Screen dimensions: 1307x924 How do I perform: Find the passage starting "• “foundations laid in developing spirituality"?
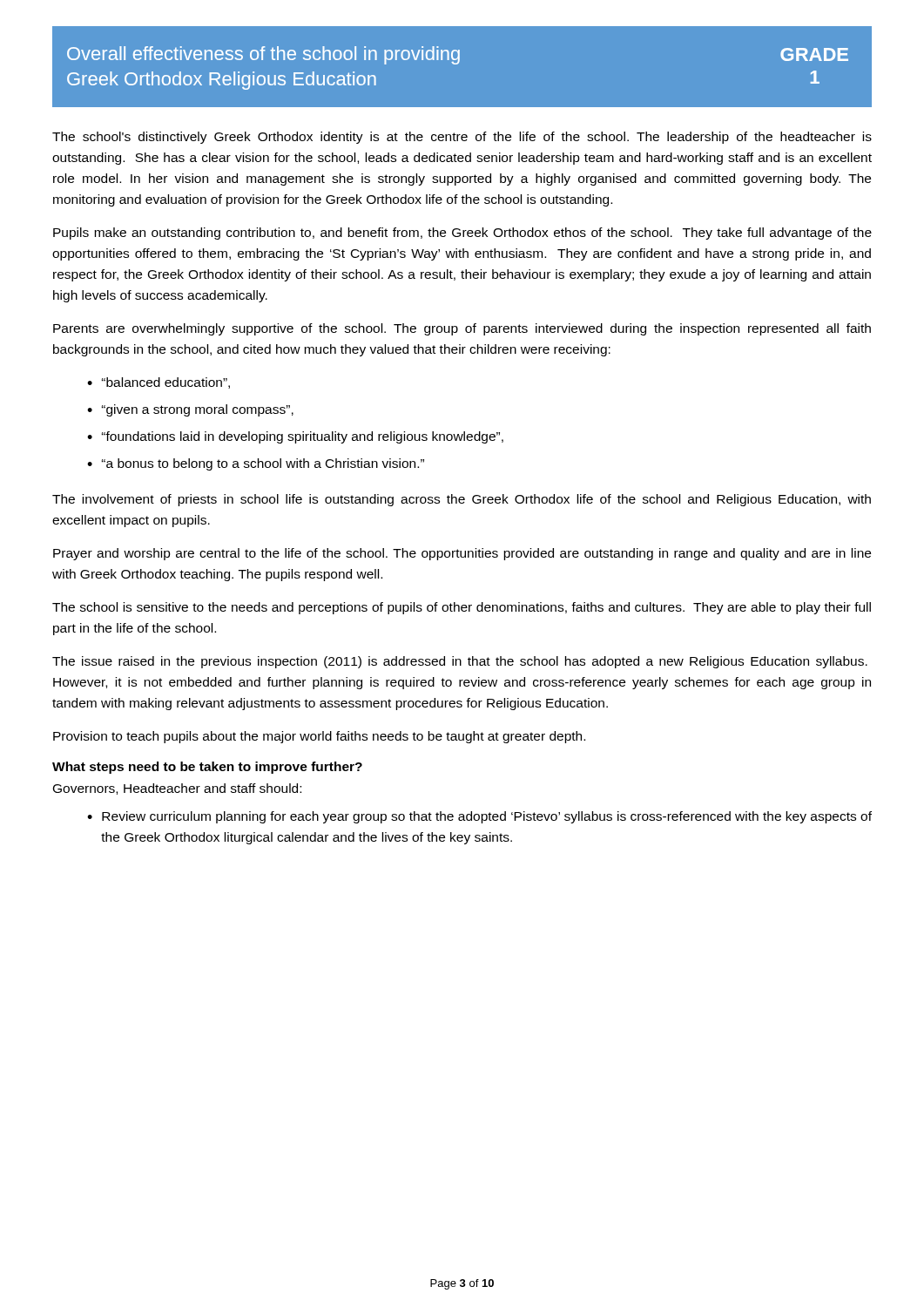click(296, 438)
